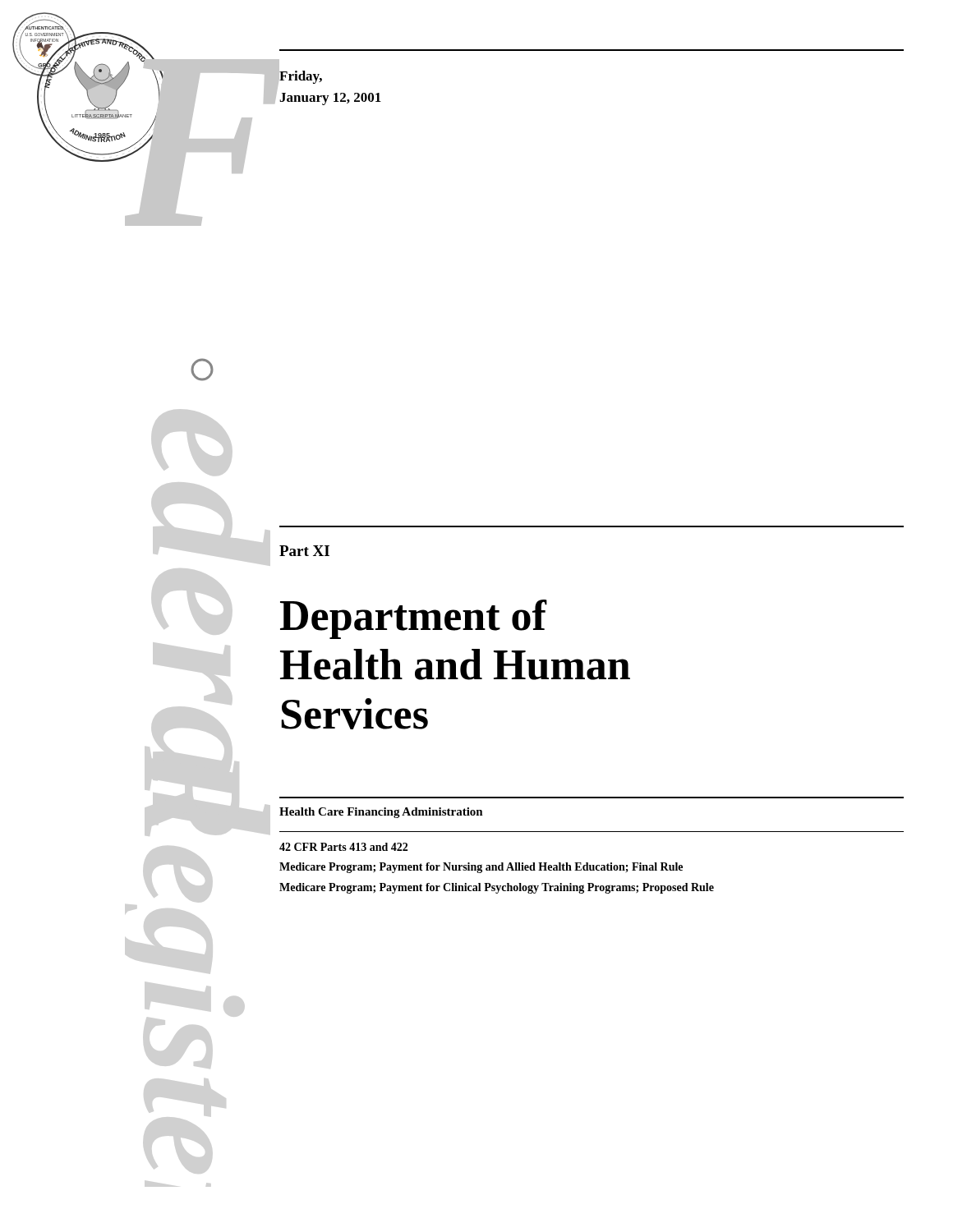Find the logo

(x=44, y=44)
